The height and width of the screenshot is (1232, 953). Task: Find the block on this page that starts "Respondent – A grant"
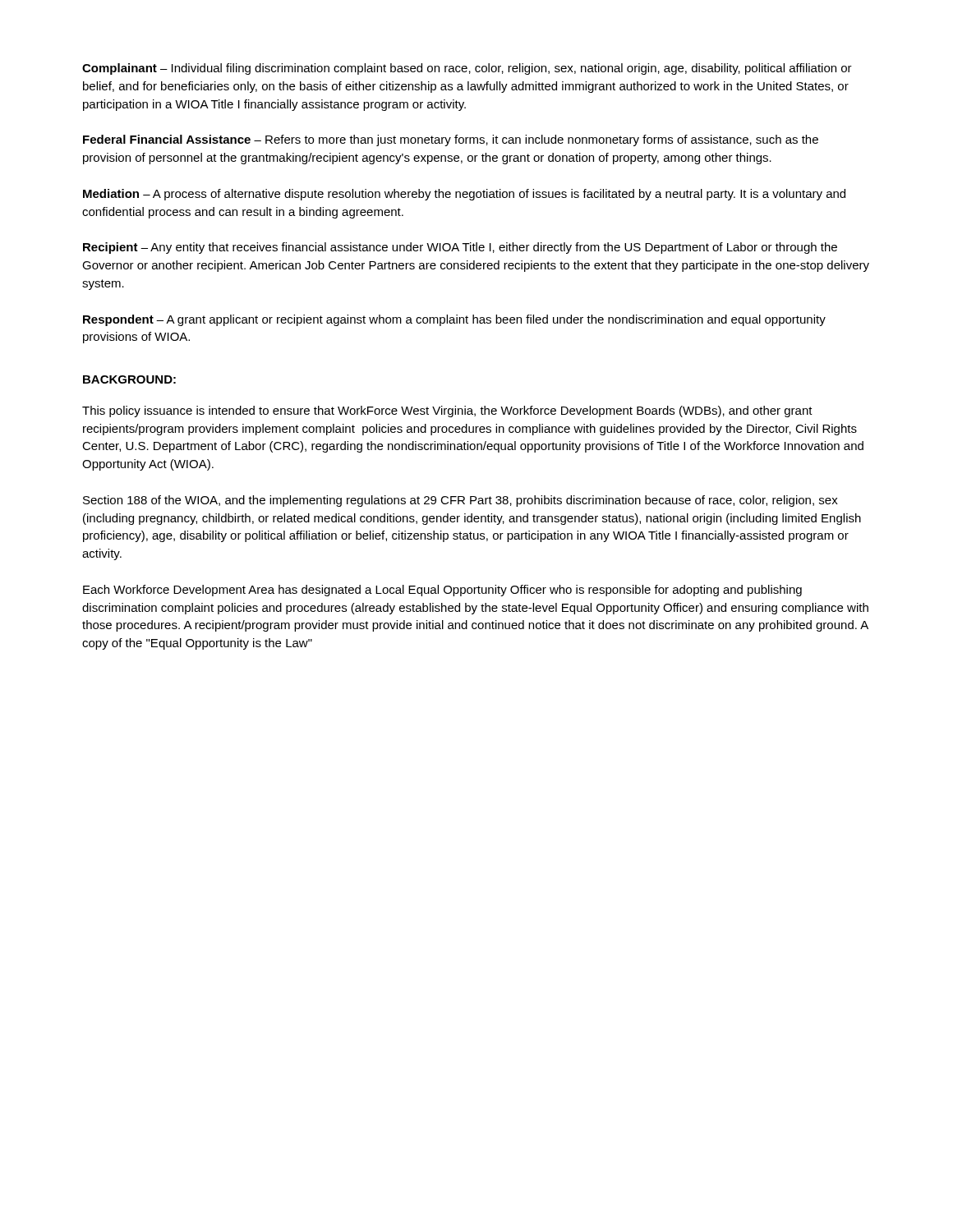point(454,328)
